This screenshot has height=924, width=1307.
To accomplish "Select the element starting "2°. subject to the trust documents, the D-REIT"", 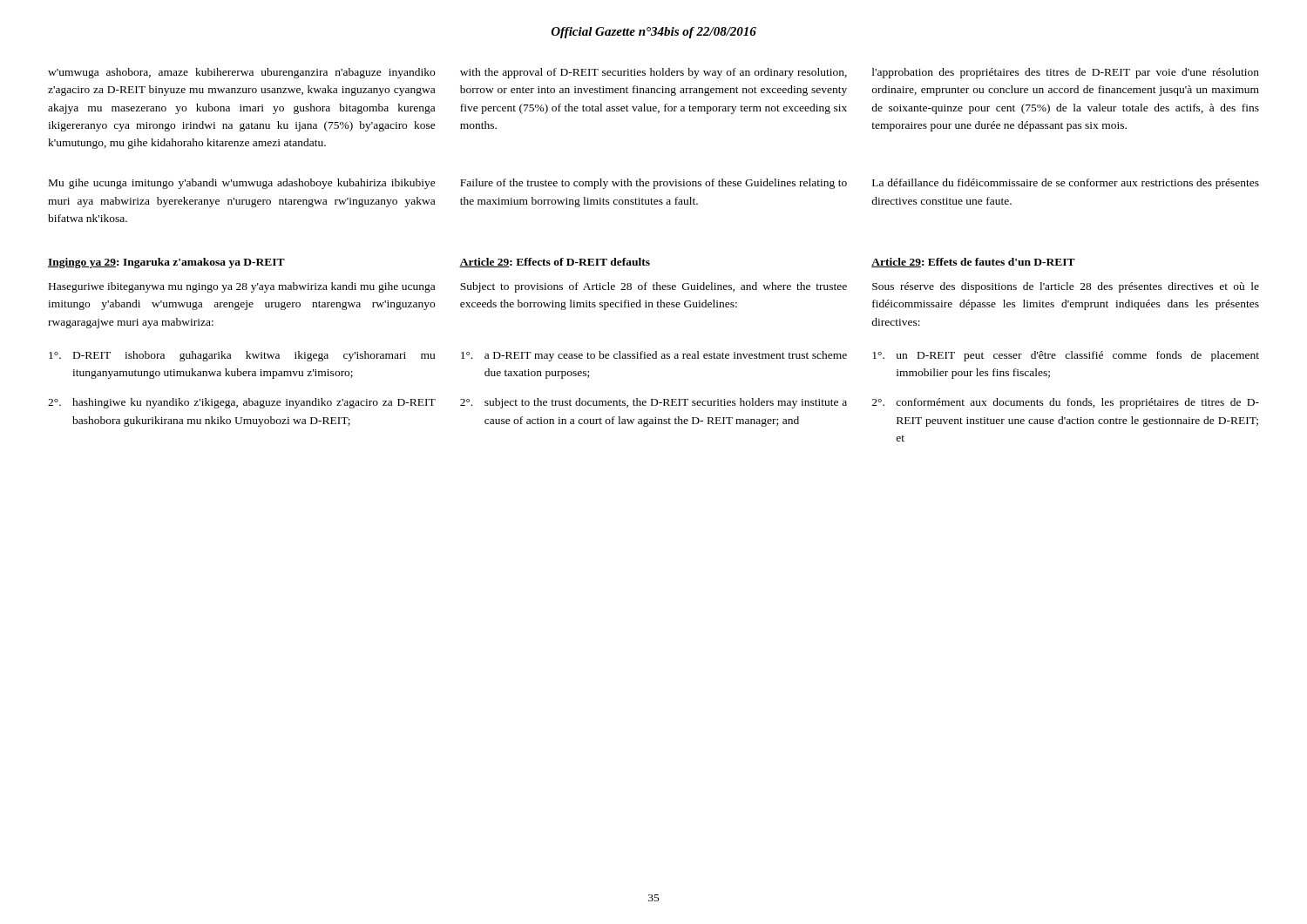I will 654,411.
